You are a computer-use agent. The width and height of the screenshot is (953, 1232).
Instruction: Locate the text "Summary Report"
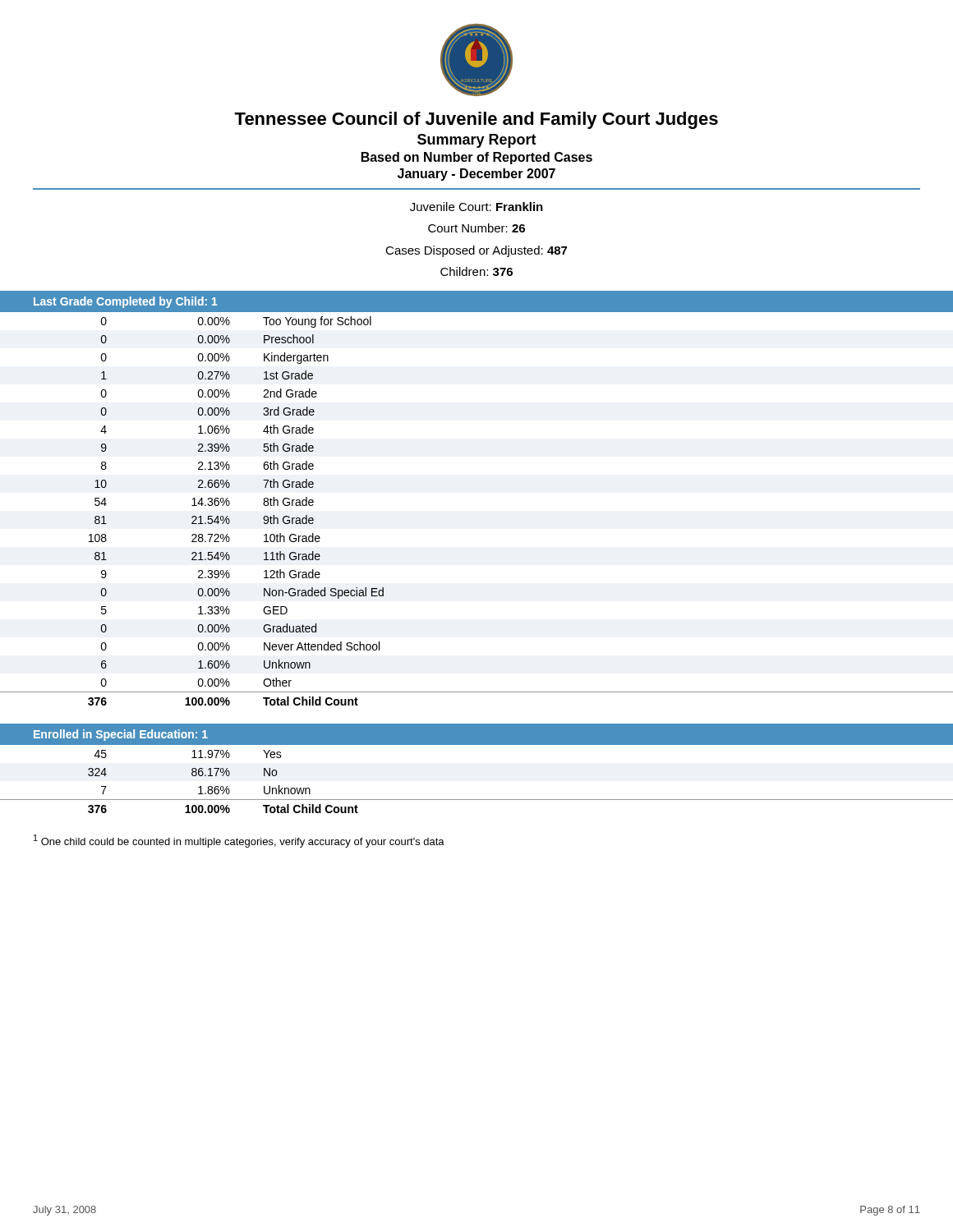(476, 140)
